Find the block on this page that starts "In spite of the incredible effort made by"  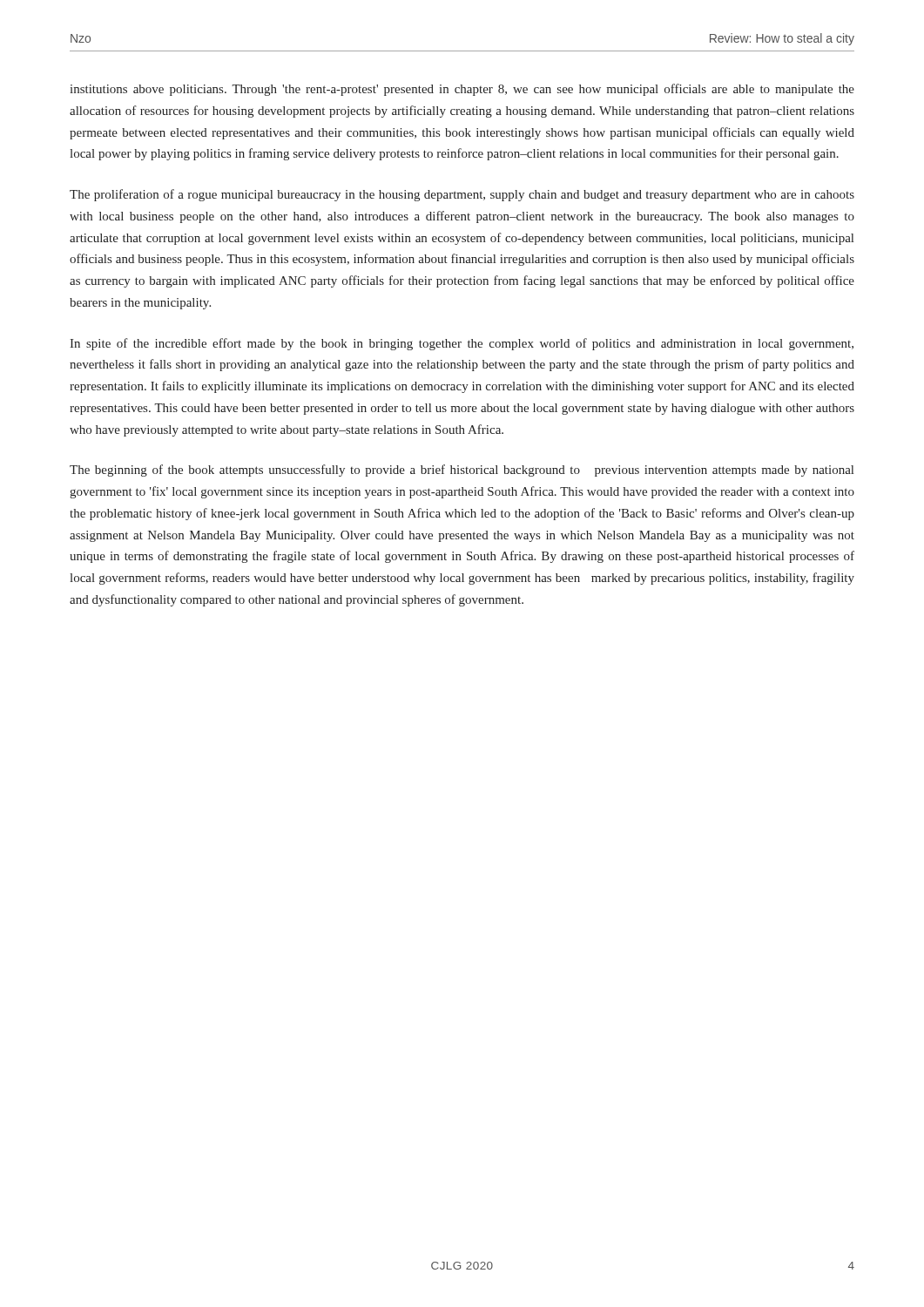(x=462, y=386)
